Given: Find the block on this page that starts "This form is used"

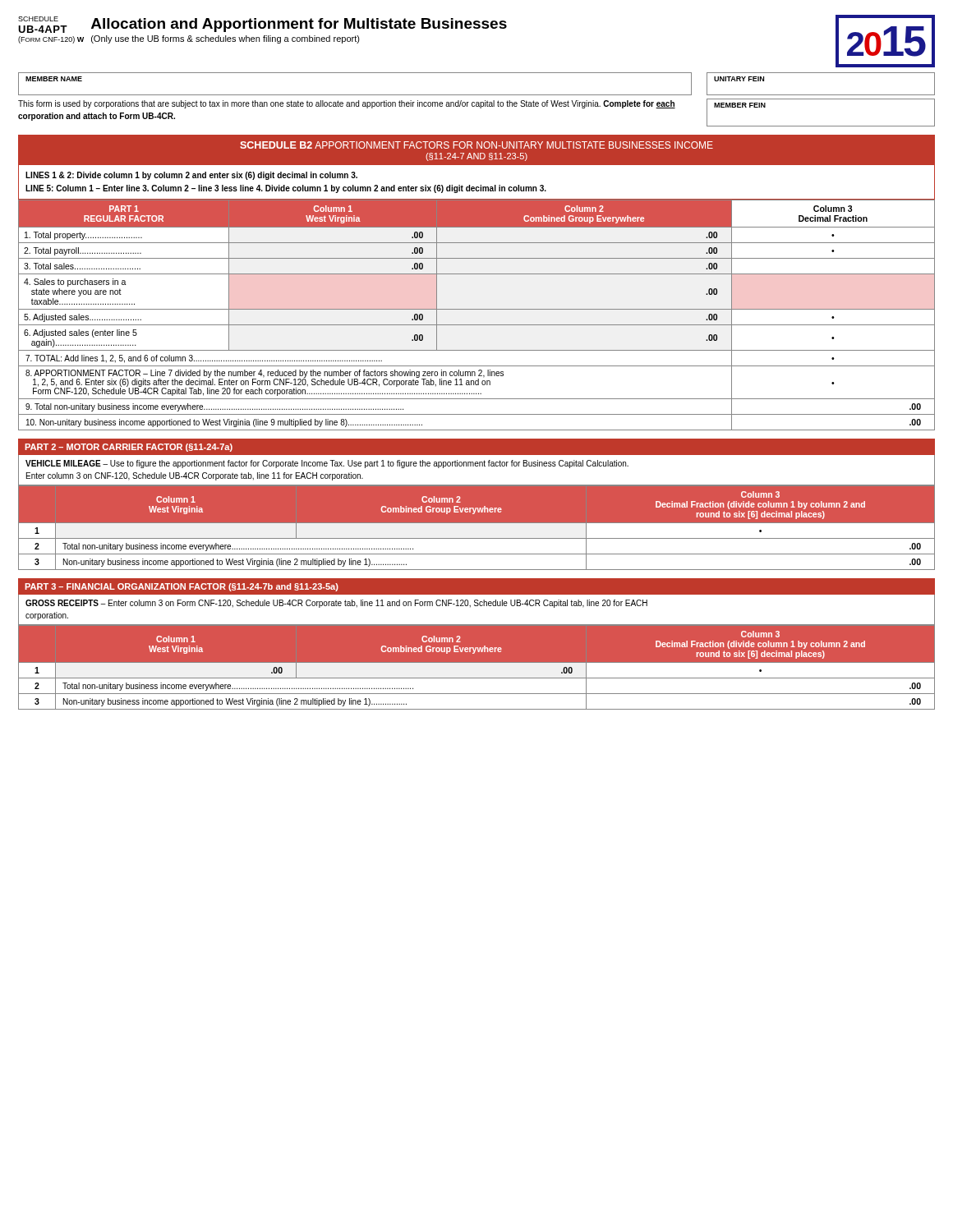Looking at the screenshot, I should coord(347,110).
